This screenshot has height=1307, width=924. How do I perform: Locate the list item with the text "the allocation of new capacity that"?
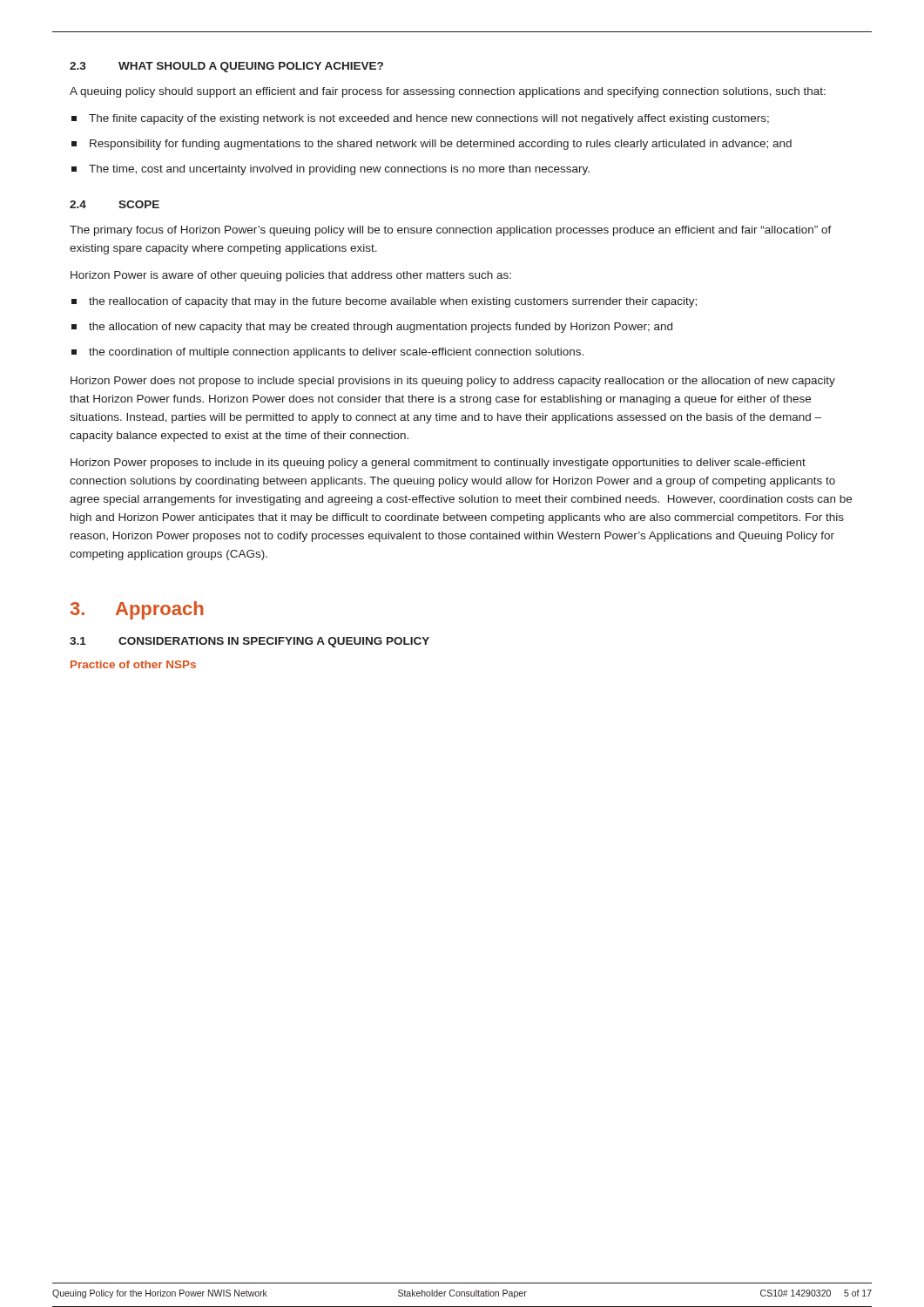[x=381, y=327]
